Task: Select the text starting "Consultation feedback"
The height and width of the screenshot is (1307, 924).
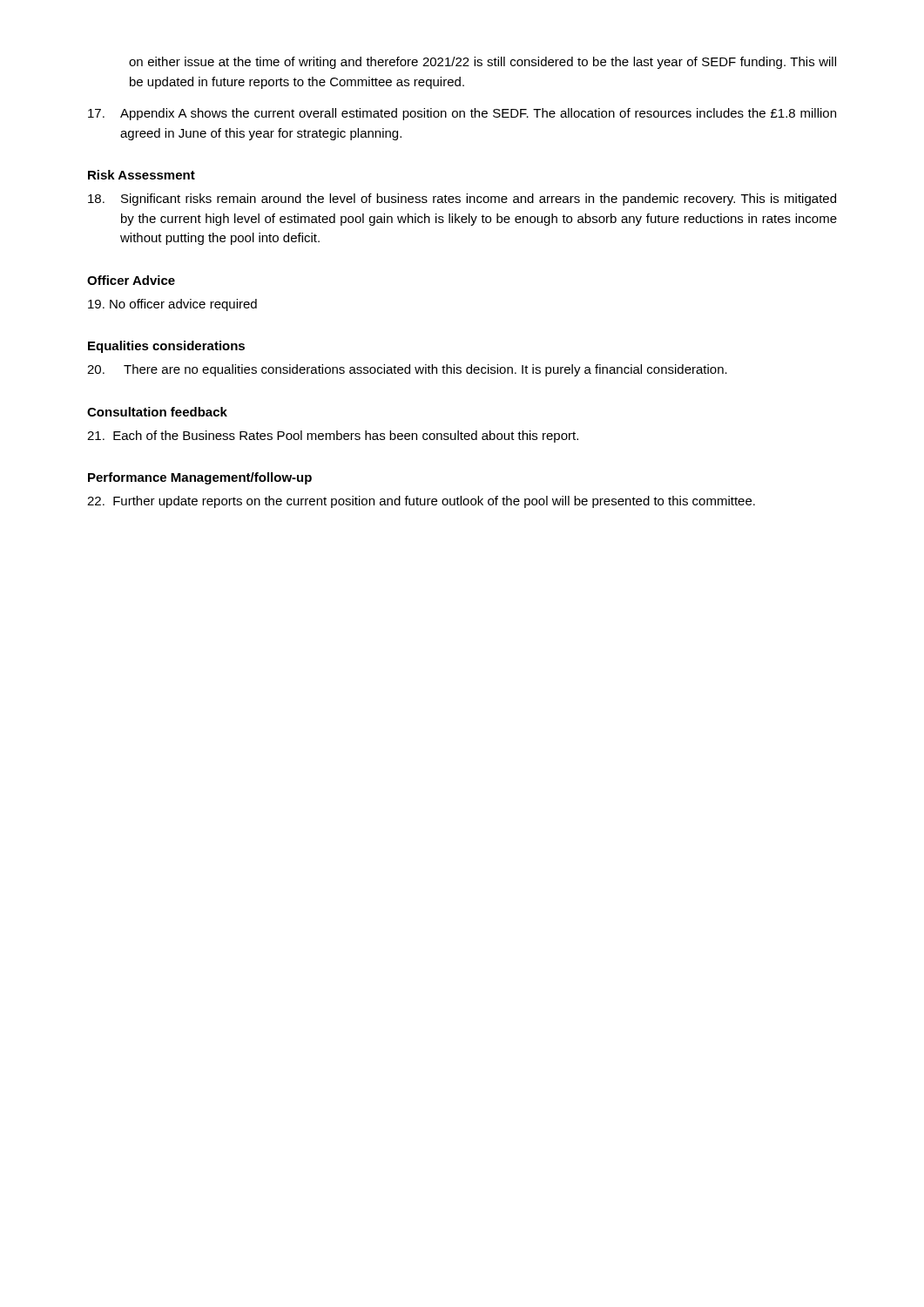Action: click(x=157, y=411)
